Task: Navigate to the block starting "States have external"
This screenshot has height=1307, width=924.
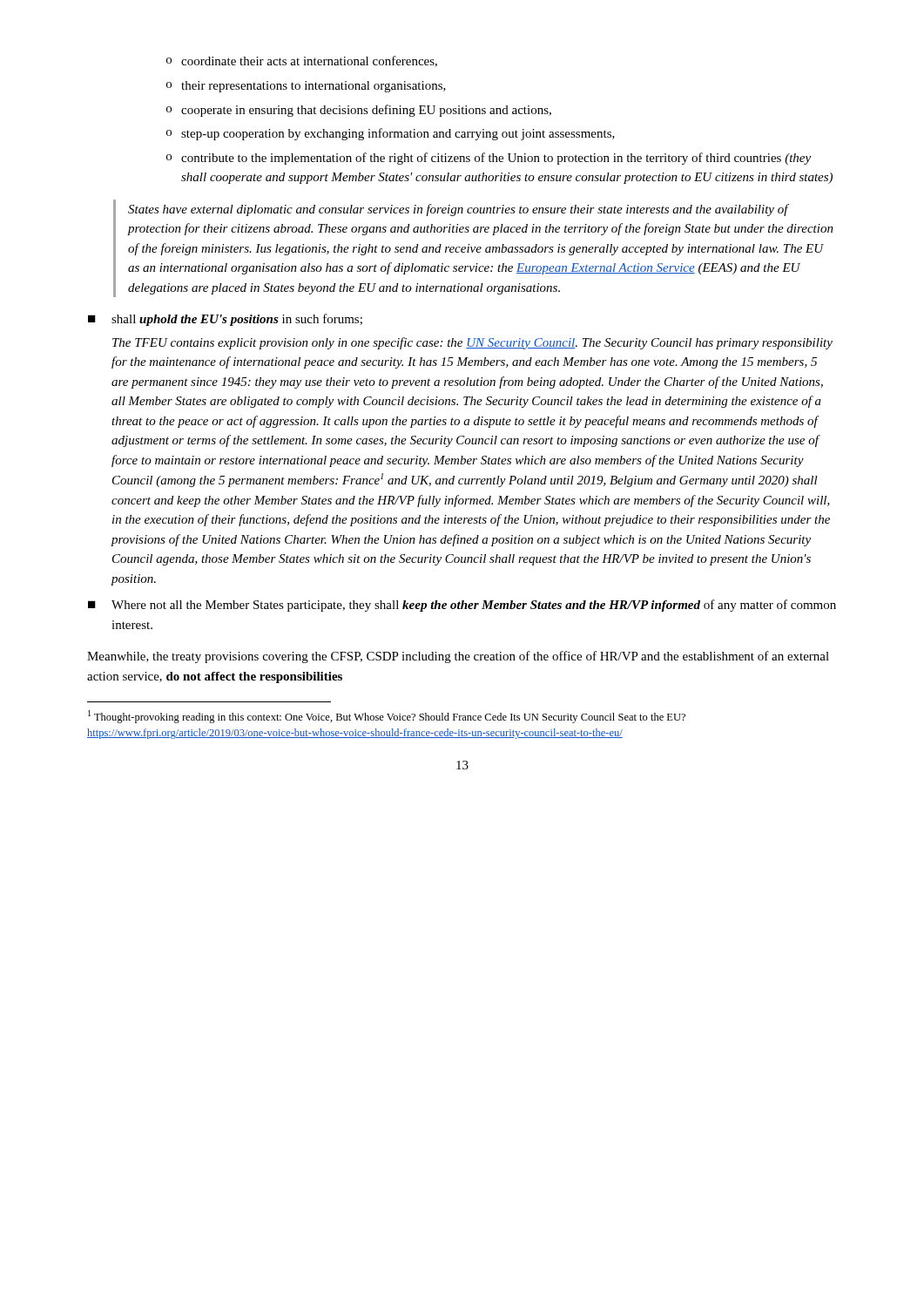Action: pos(481,248)
